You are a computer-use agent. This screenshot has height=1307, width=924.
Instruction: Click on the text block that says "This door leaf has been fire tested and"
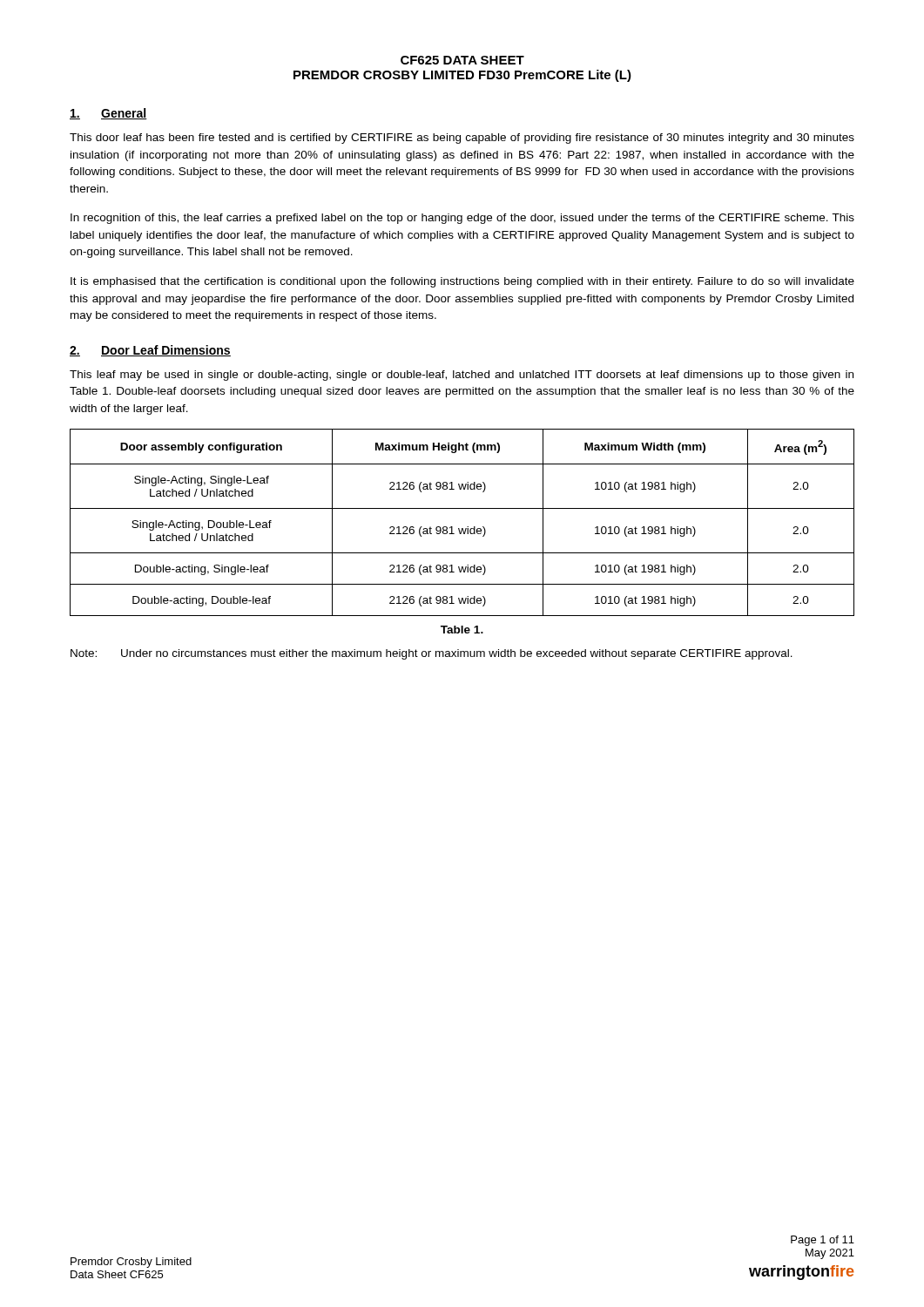[x=462, y=163]
